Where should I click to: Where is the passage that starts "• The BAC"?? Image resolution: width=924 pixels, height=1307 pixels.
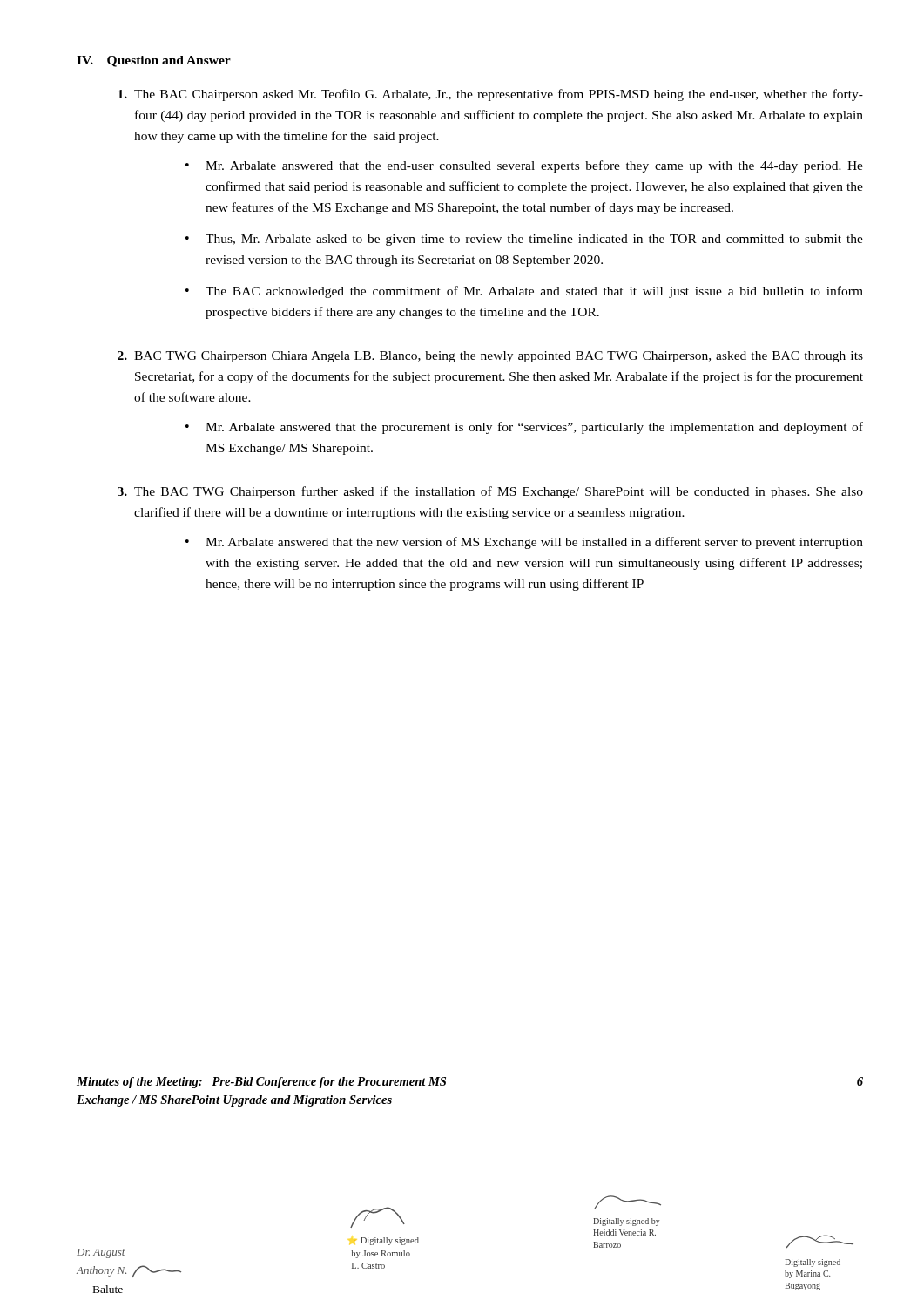click(x=524, y=302)
